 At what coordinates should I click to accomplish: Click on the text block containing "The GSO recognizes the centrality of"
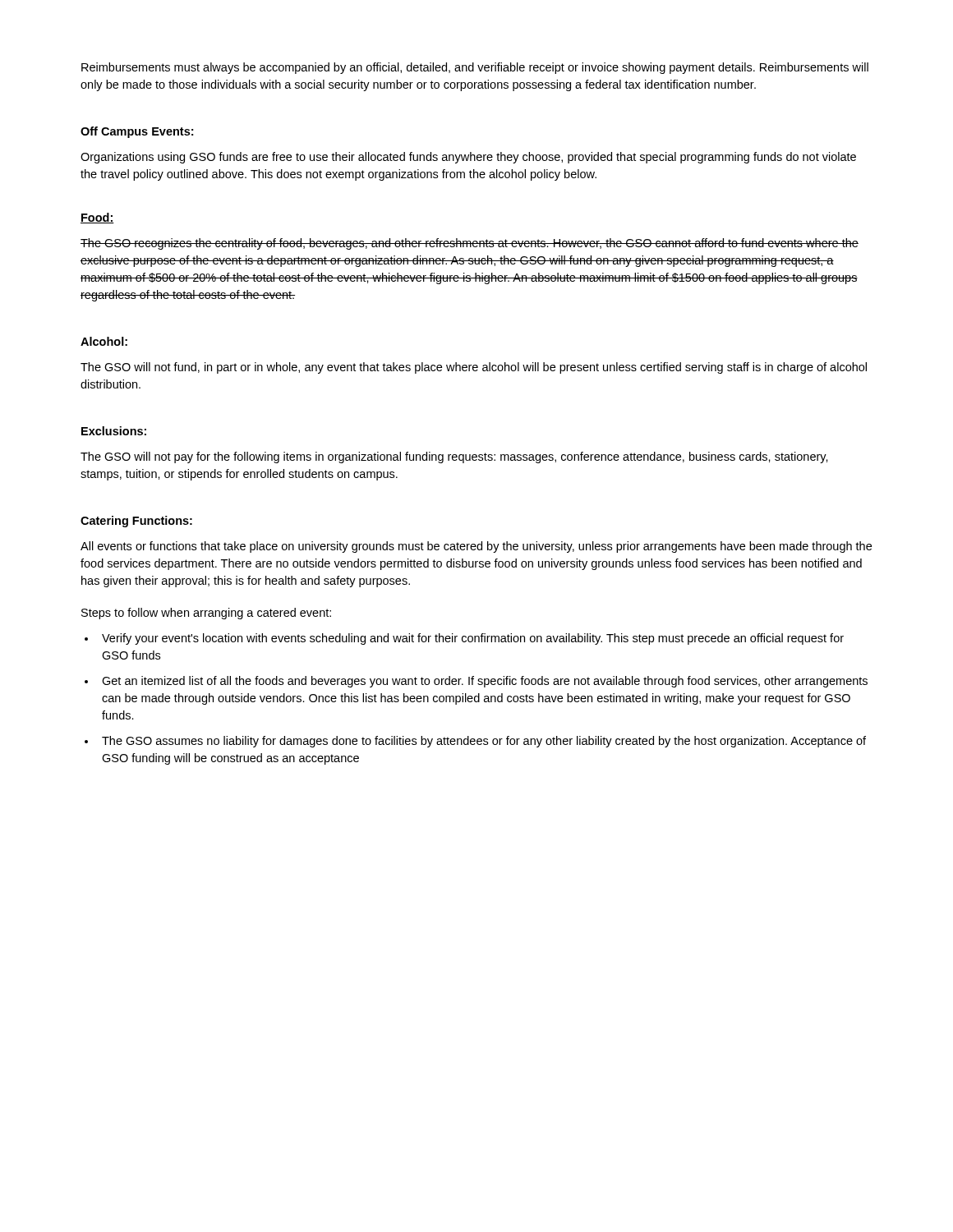(469, 269)
